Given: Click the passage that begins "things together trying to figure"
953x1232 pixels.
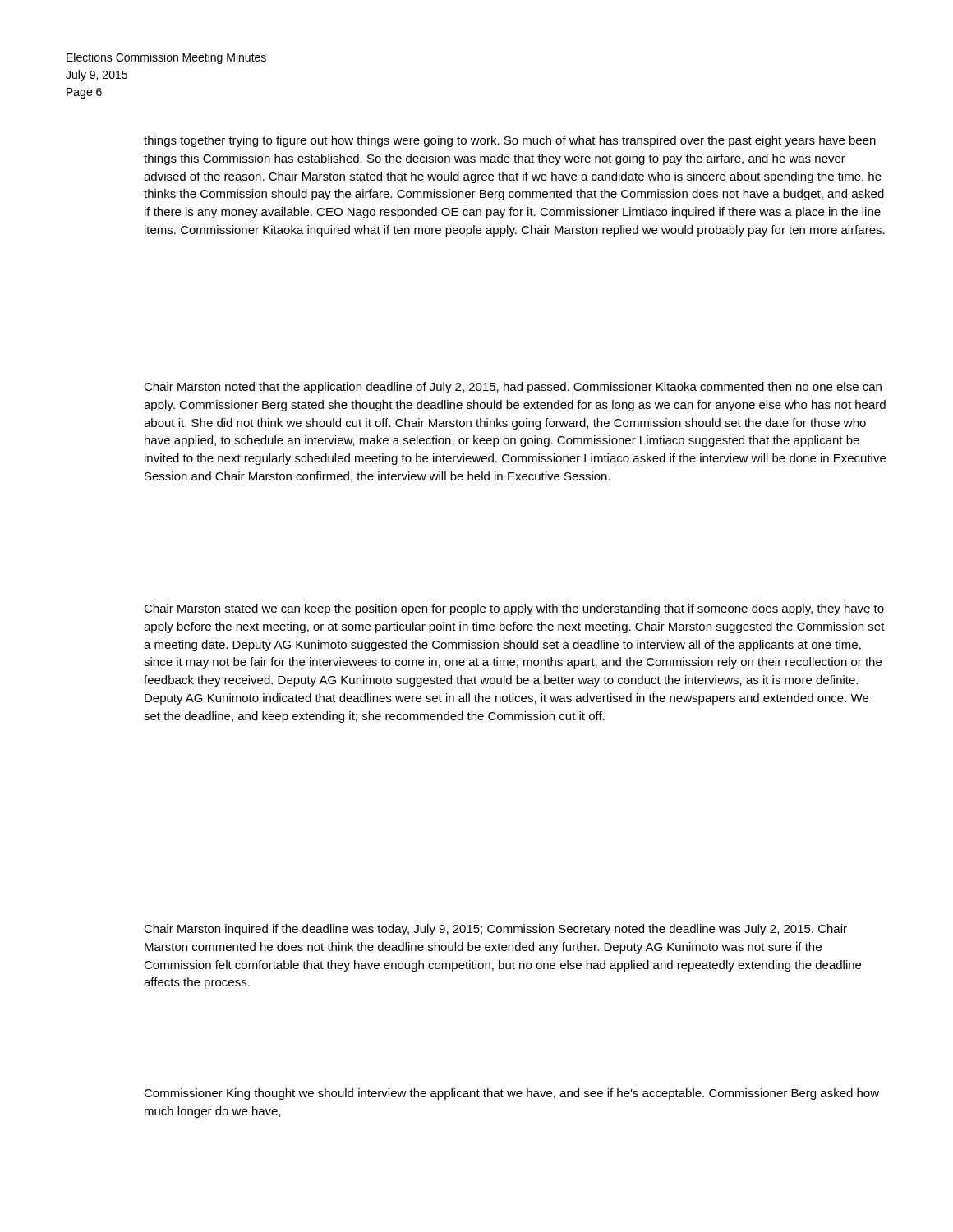Looking at the screenshot, I should 515,185.
